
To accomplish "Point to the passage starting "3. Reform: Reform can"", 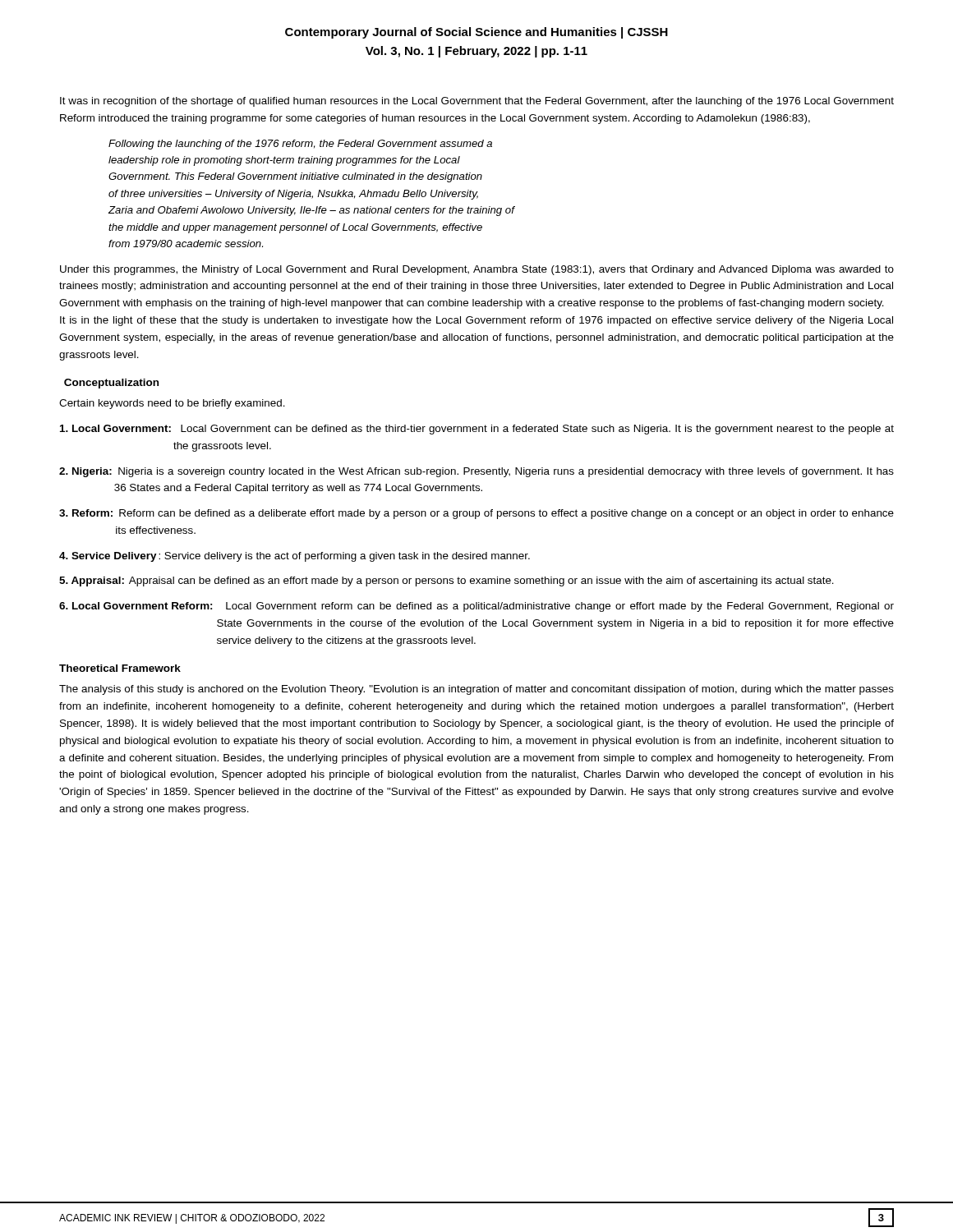I will (476, 522).
